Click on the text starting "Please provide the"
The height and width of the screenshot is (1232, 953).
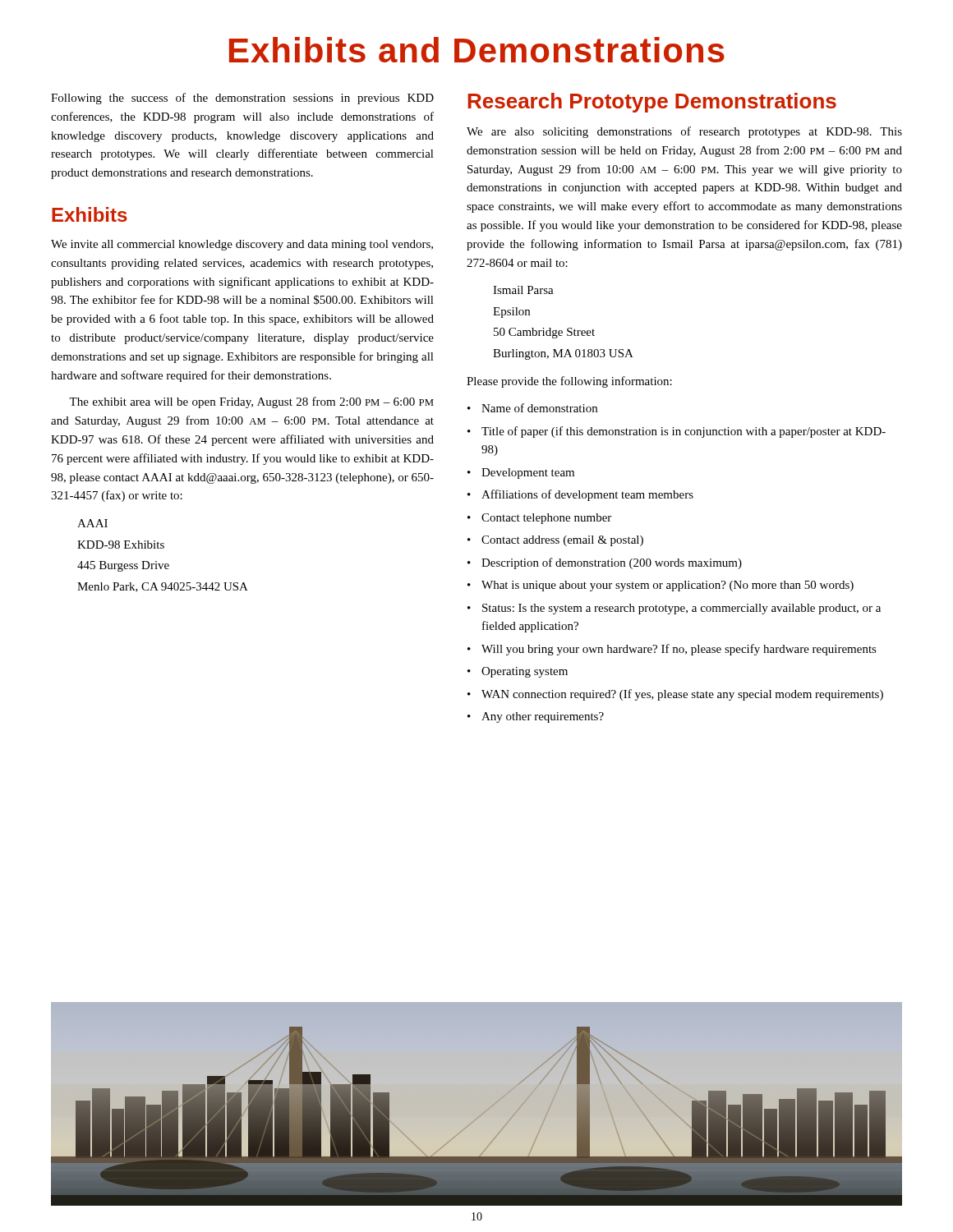tap(569, 382)
